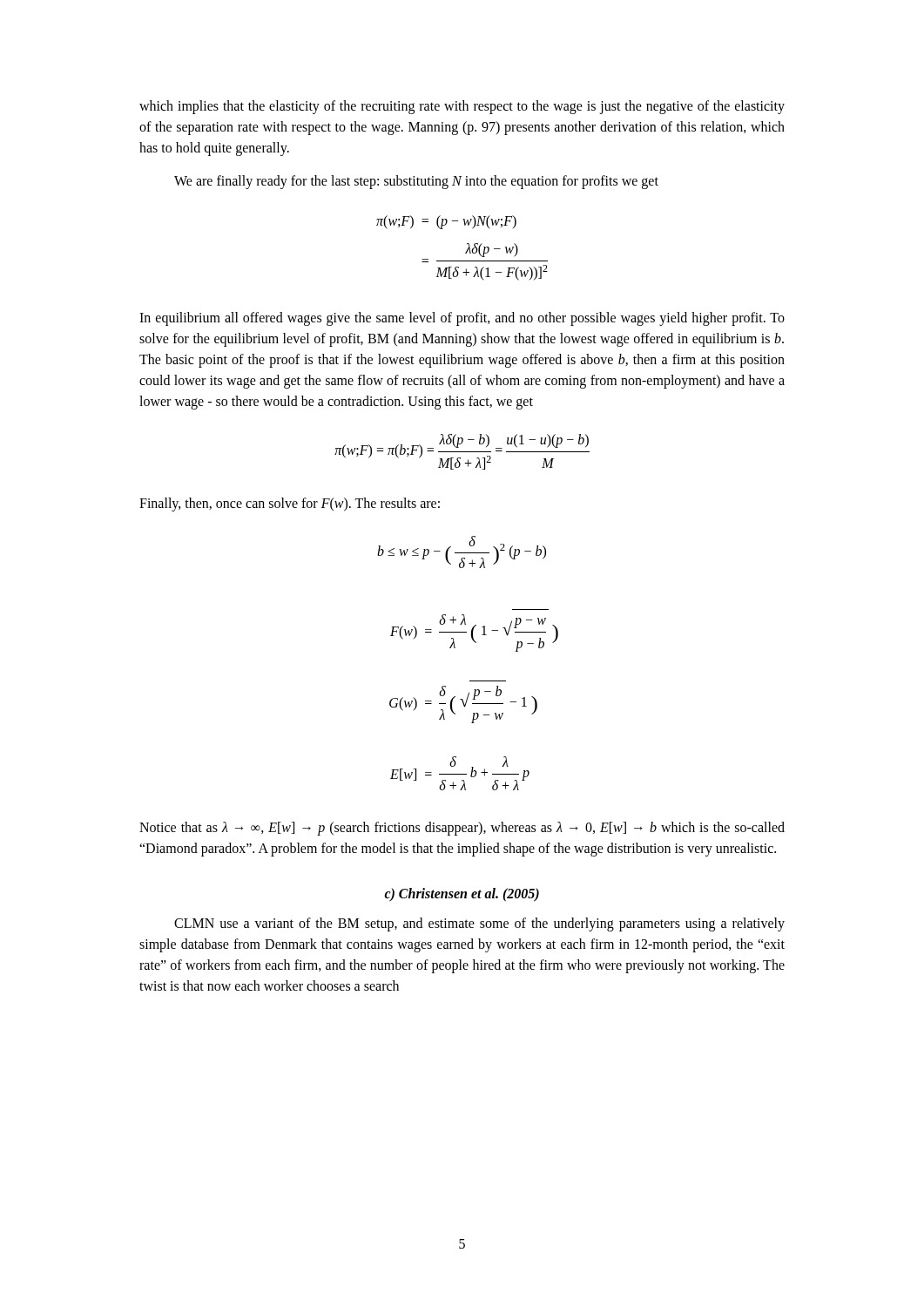Point to the block beginning "CLMN use a variant"
Viewport: 924px width, 1307px height.
[462, 955]
